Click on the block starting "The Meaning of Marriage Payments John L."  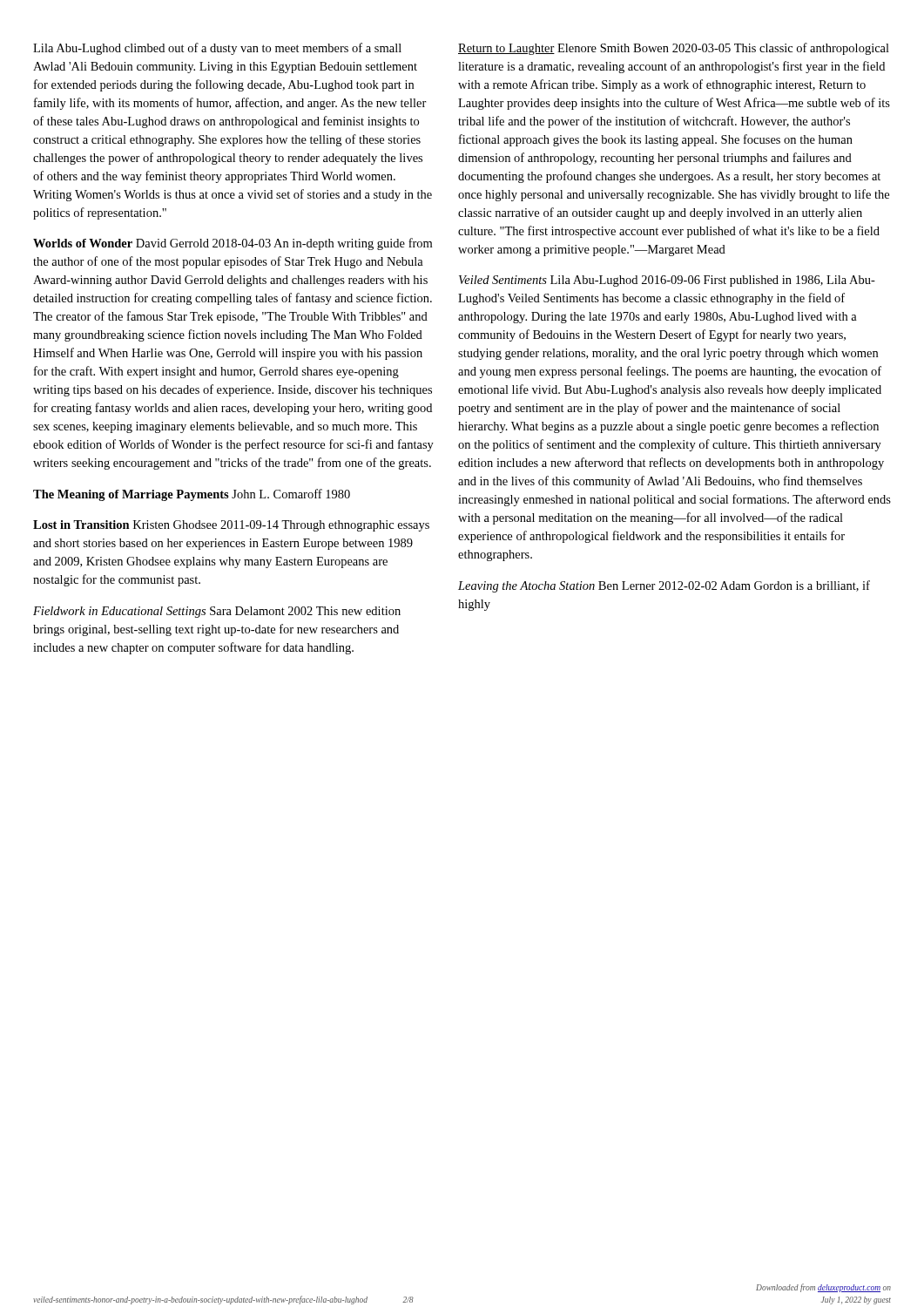(x=233, y=494)
